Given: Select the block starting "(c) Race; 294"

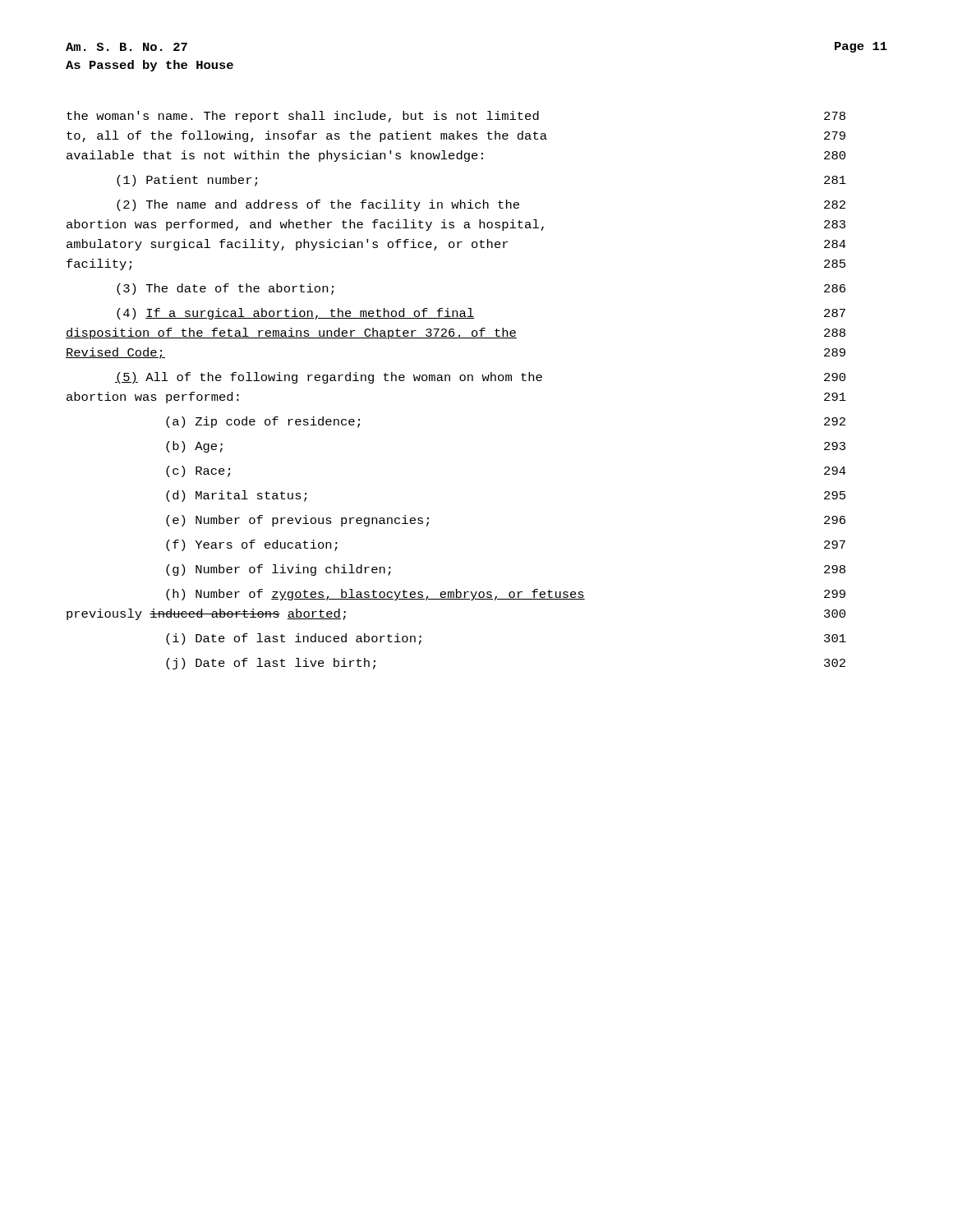Looking at the screenshot, I should coord(198,471).
